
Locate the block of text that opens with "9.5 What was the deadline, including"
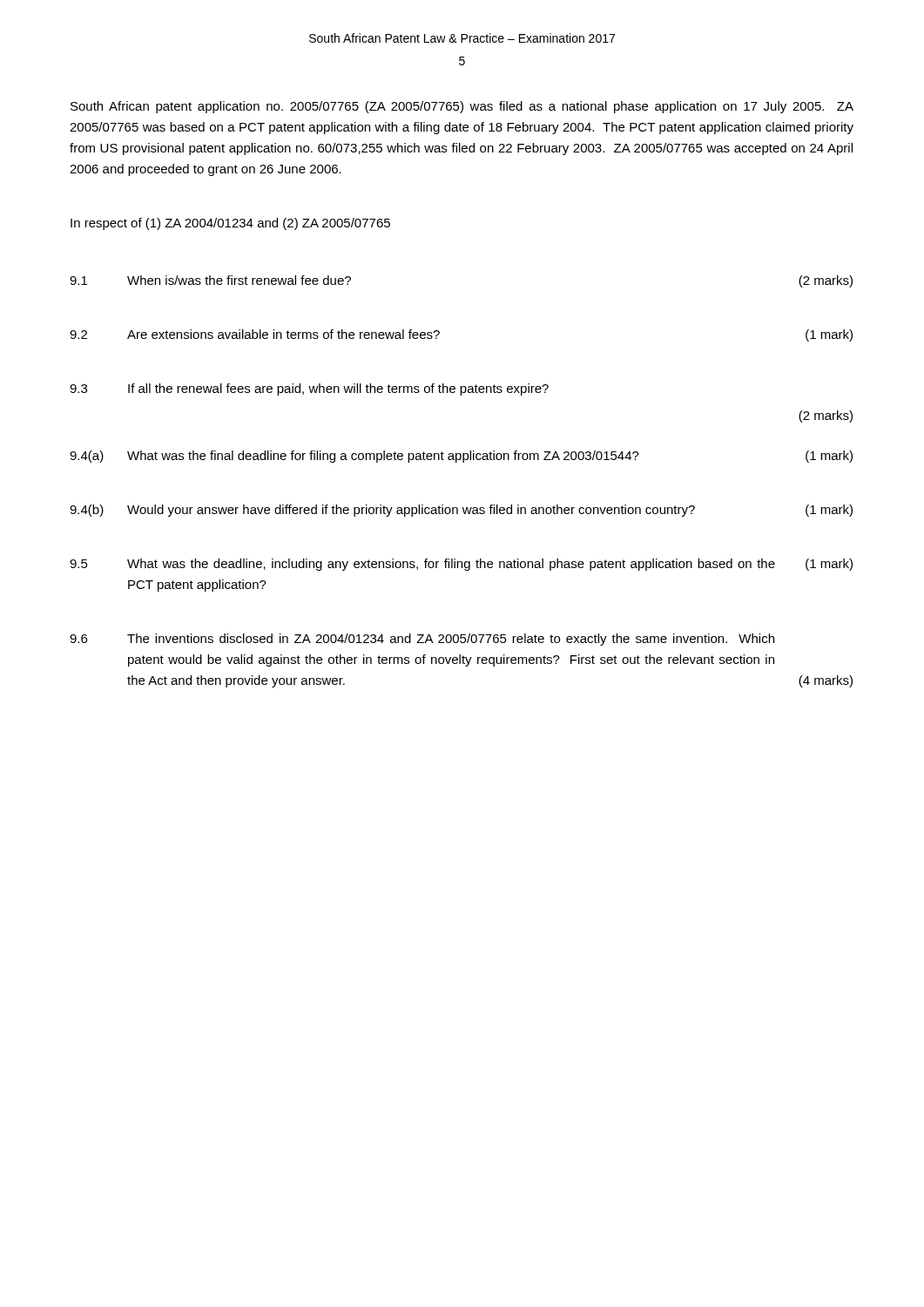pyautogui.click(x=462, y=574)
